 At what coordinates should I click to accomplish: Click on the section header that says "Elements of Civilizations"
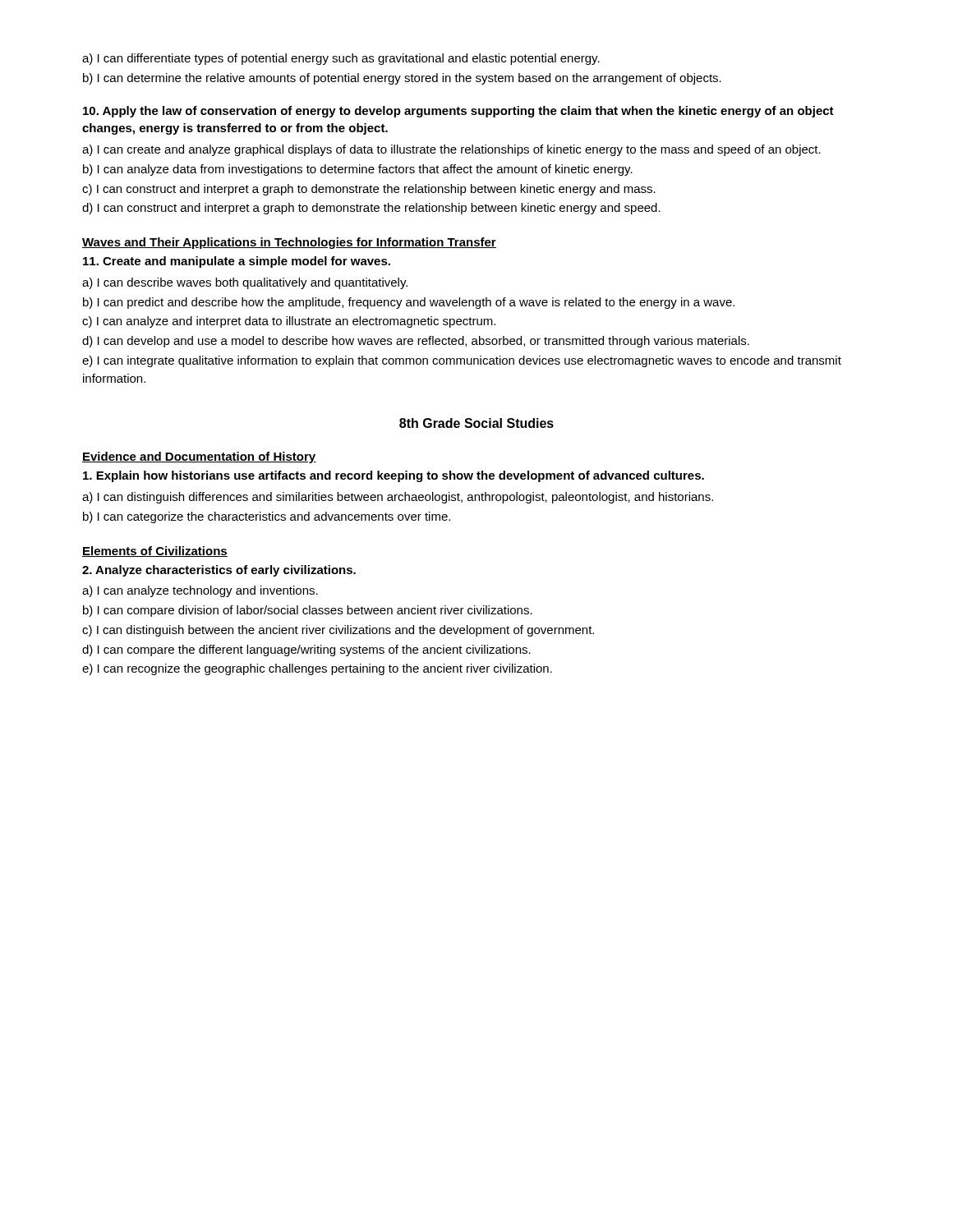coord(155,550)
